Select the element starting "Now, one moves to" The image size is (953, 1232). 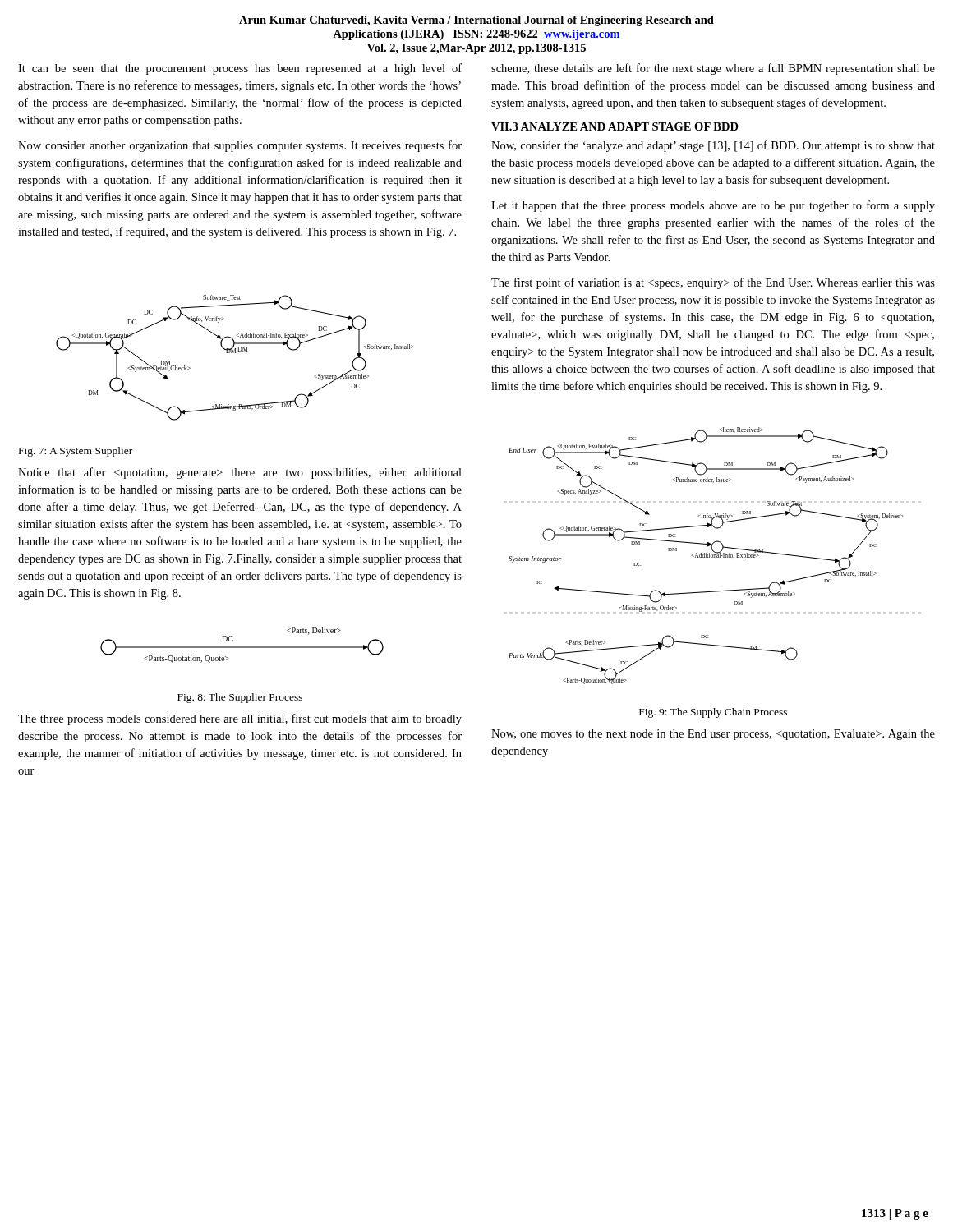(x=713, y=743)
